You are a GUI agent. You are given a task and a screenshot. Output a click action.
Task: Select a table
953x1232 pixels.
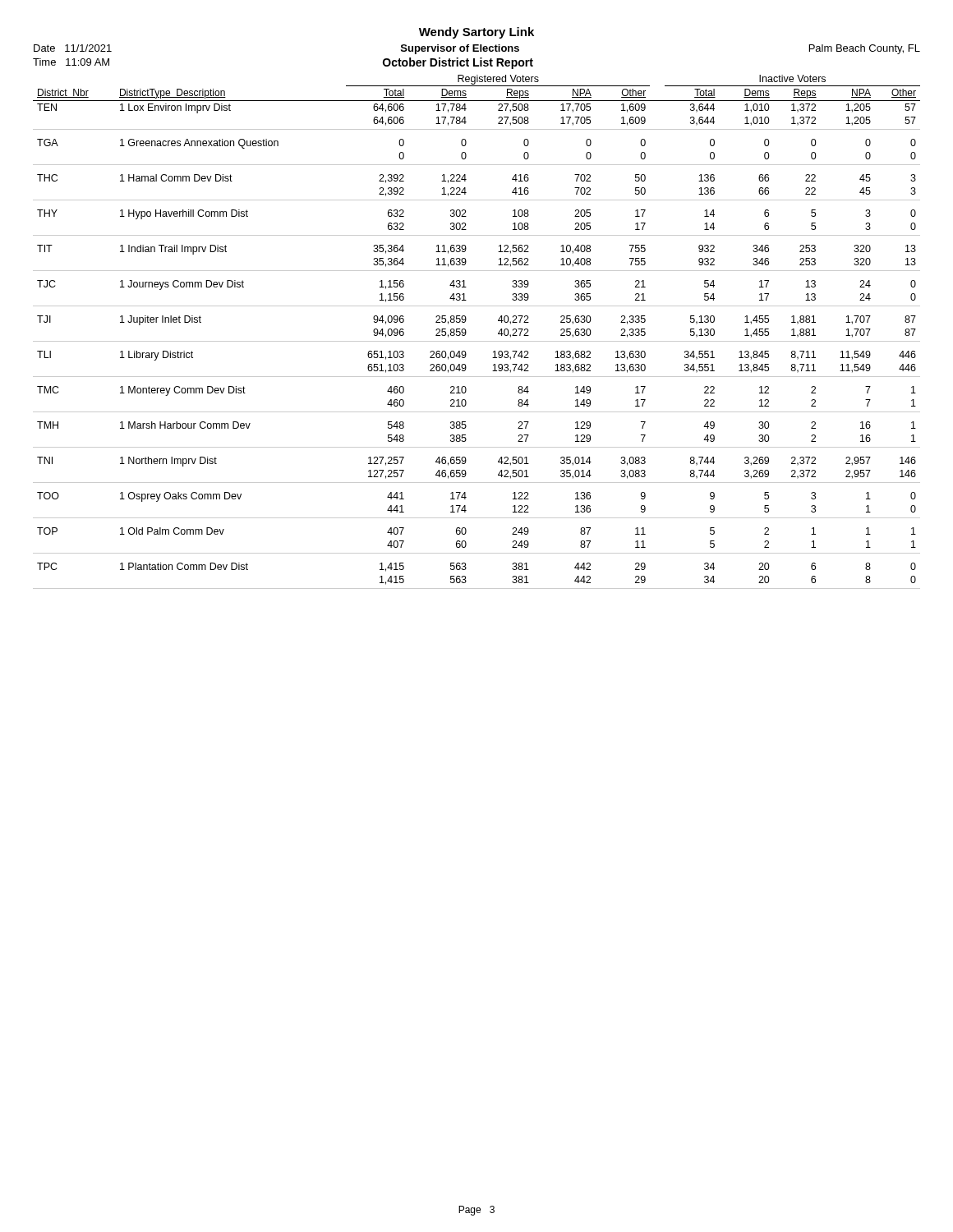[x=476, y=331]
